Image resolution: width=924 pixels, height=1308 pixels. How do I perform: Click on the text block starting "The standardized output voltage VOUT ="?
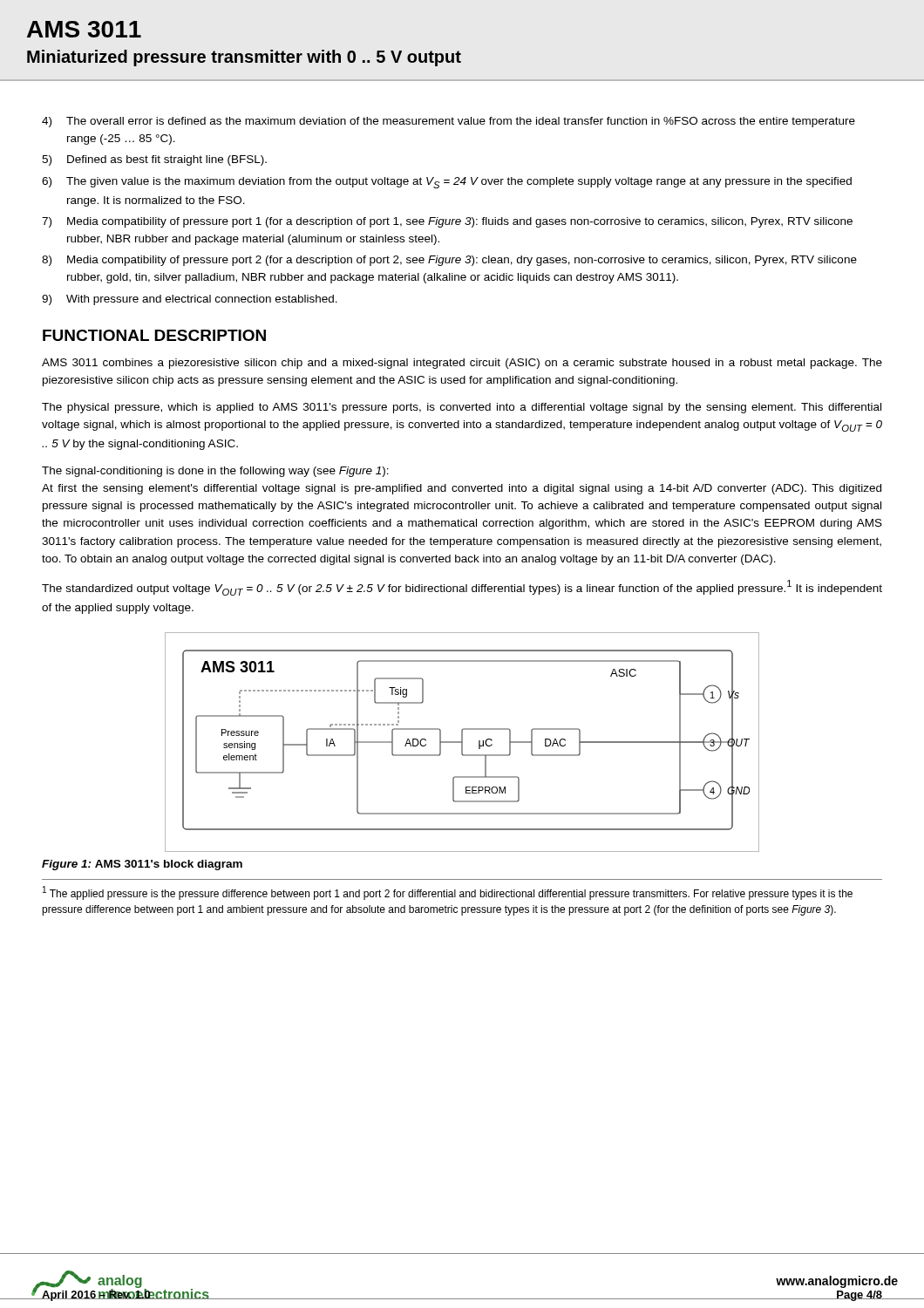pos(462,596)
